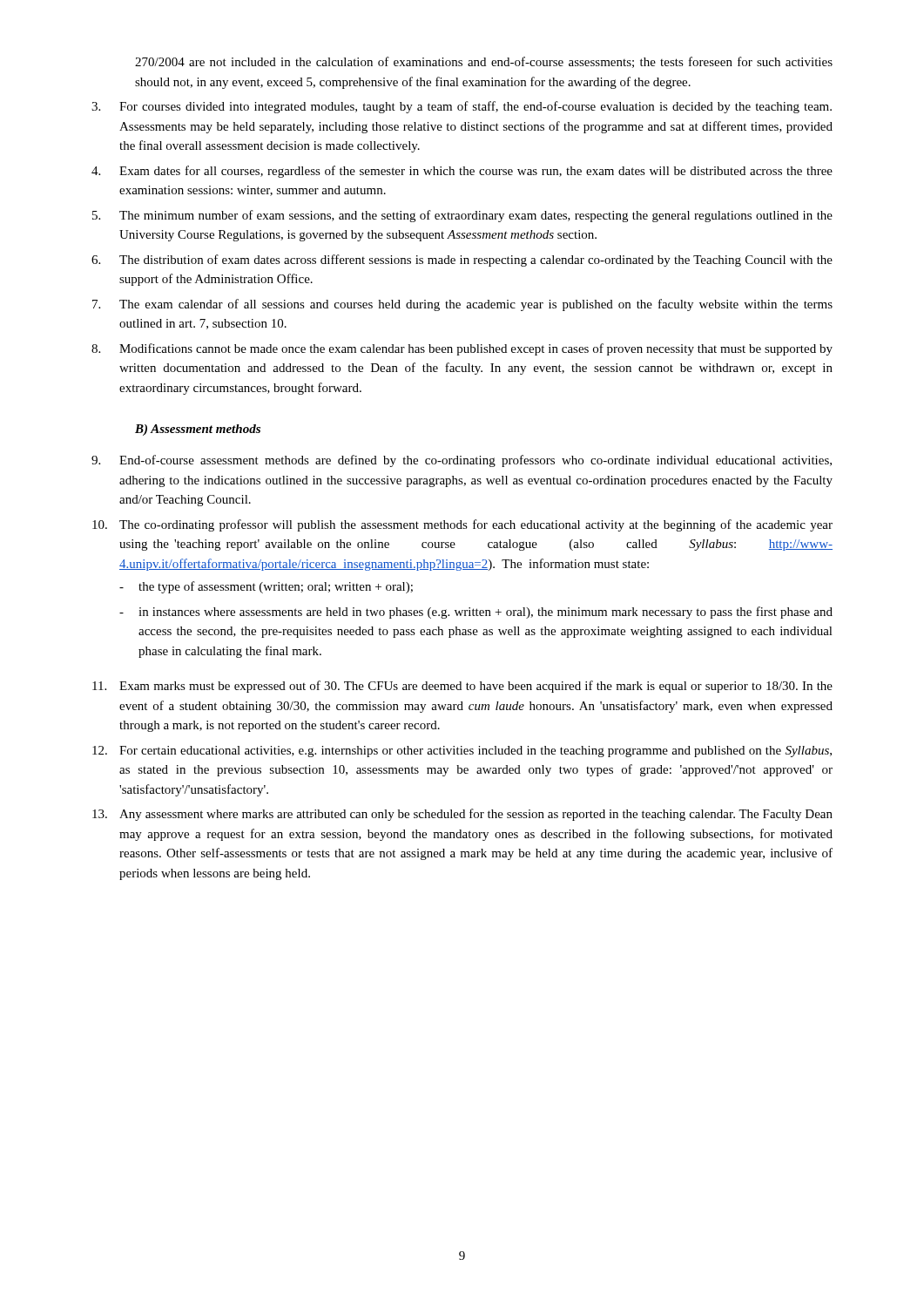Find the region starting "7. The exam calendar of"
Screen dimensions: 1307x924
[462, 314]
